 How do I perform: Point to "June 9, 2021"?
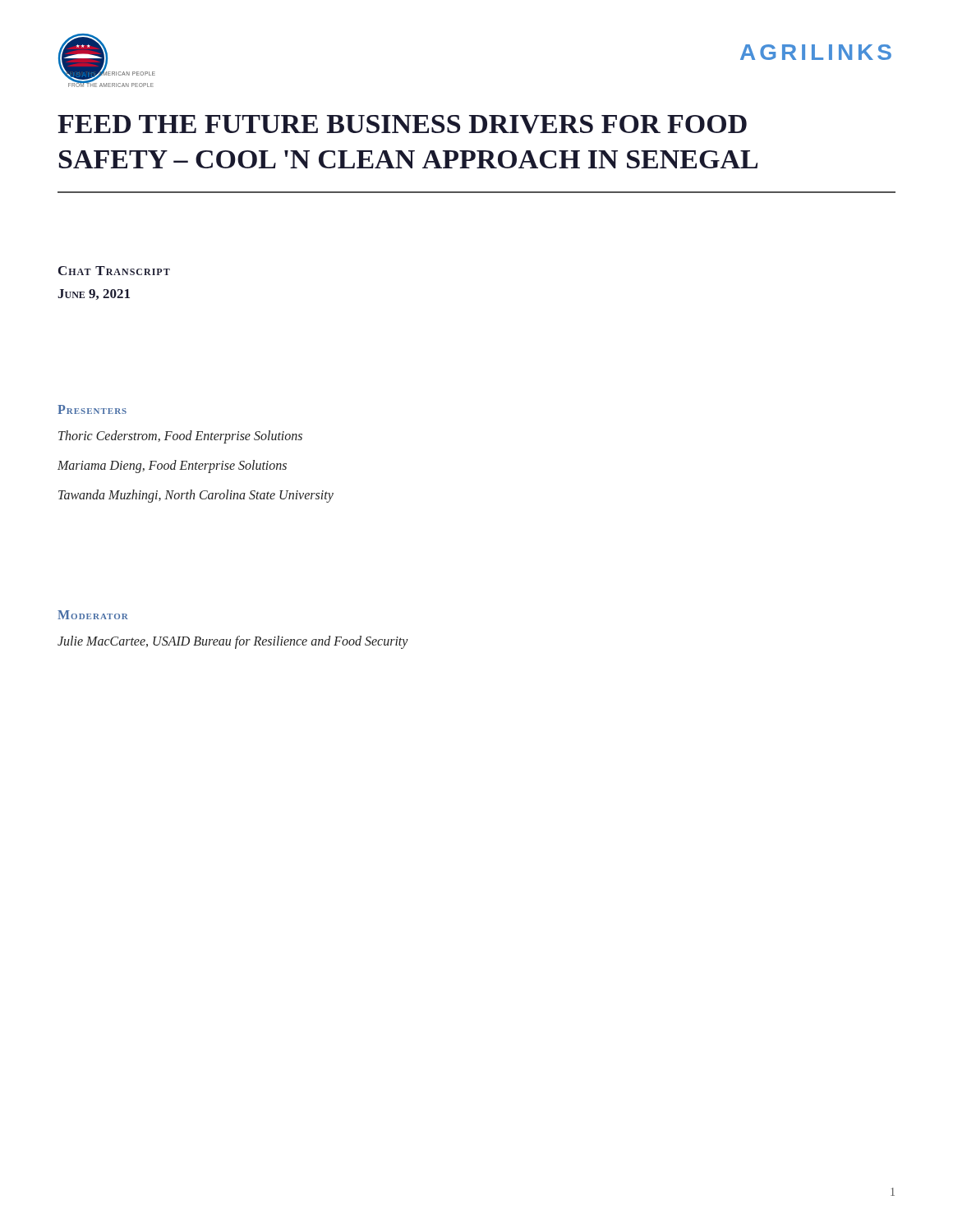[94, 294]
